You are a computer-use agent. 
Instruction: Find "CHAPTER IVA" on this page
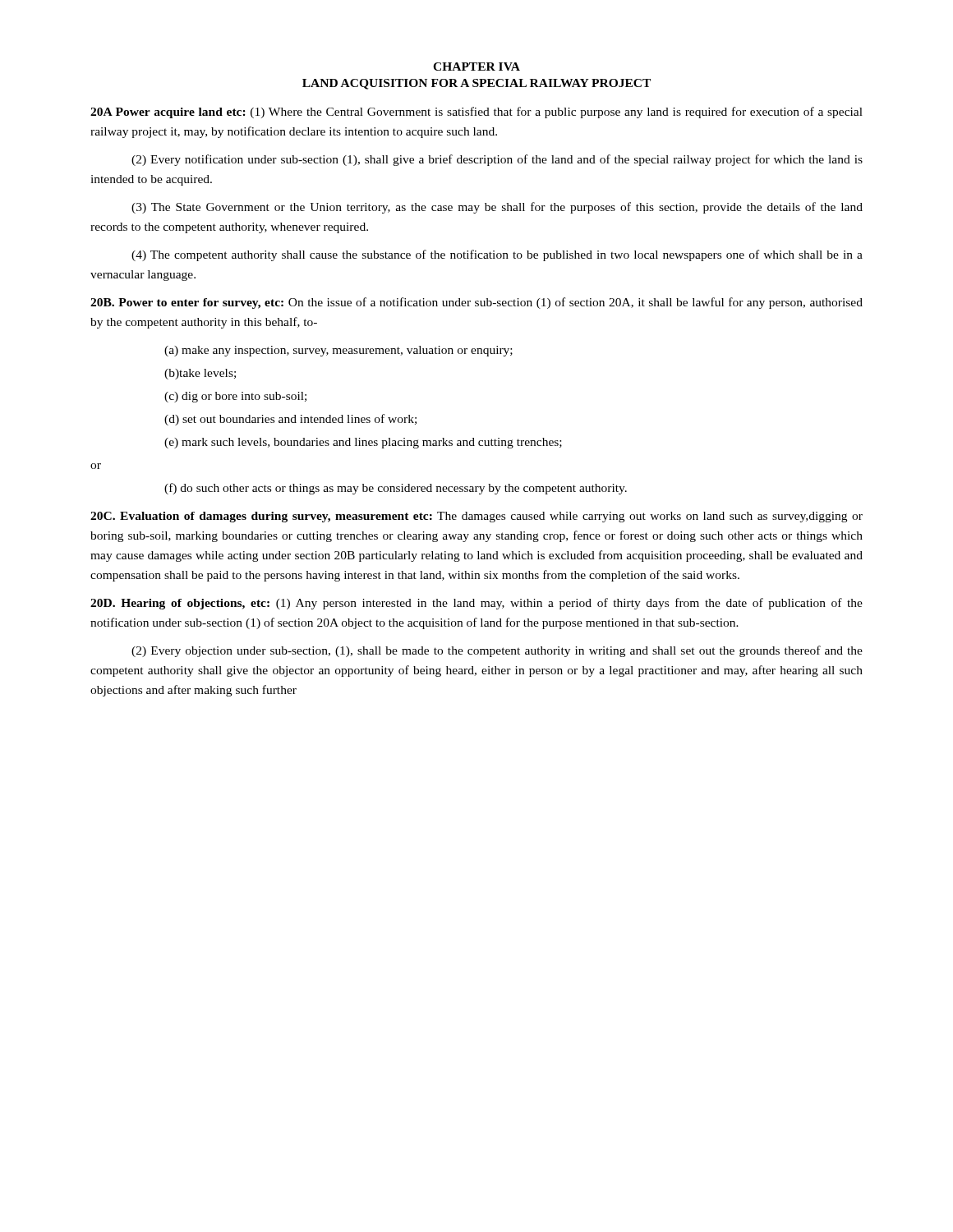(x=476, y=66)
